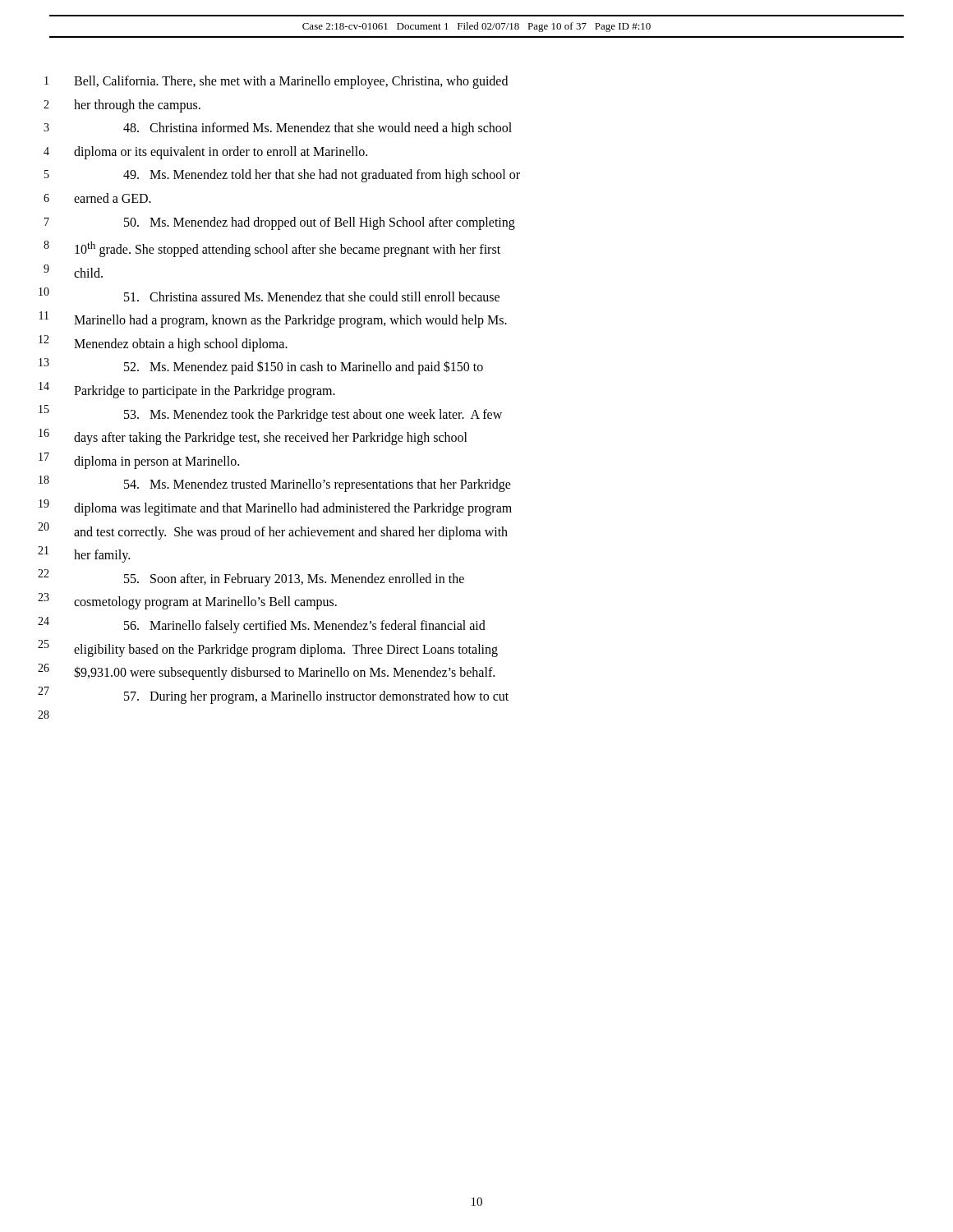This screenshot has width=953, height=1232.
Task: Point to the region starting "Bell, California. There,"
Action: click(x=291, y=82)
